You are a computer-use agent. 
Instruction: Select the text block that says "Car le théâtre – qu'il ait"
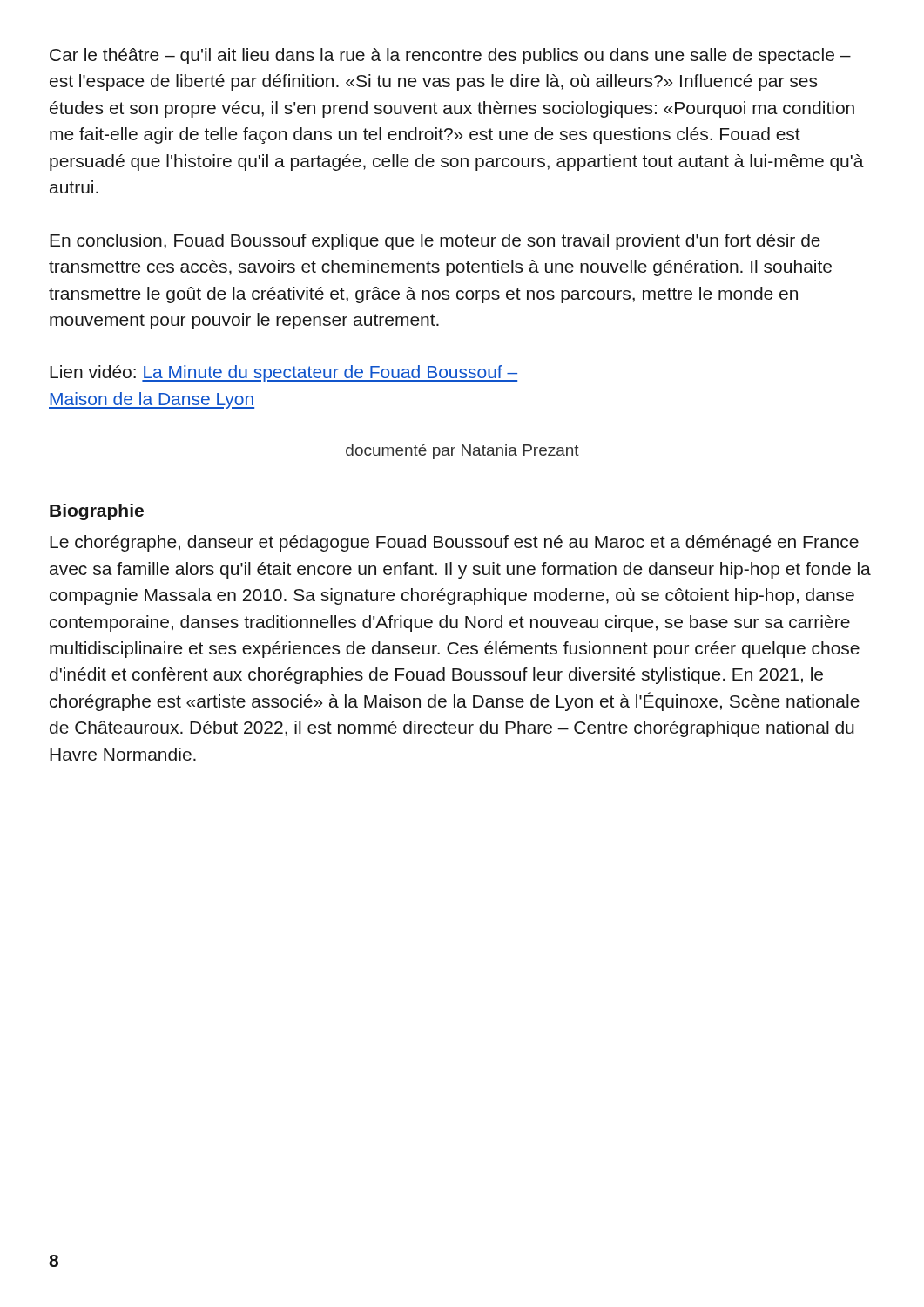[x=456, y=121]
